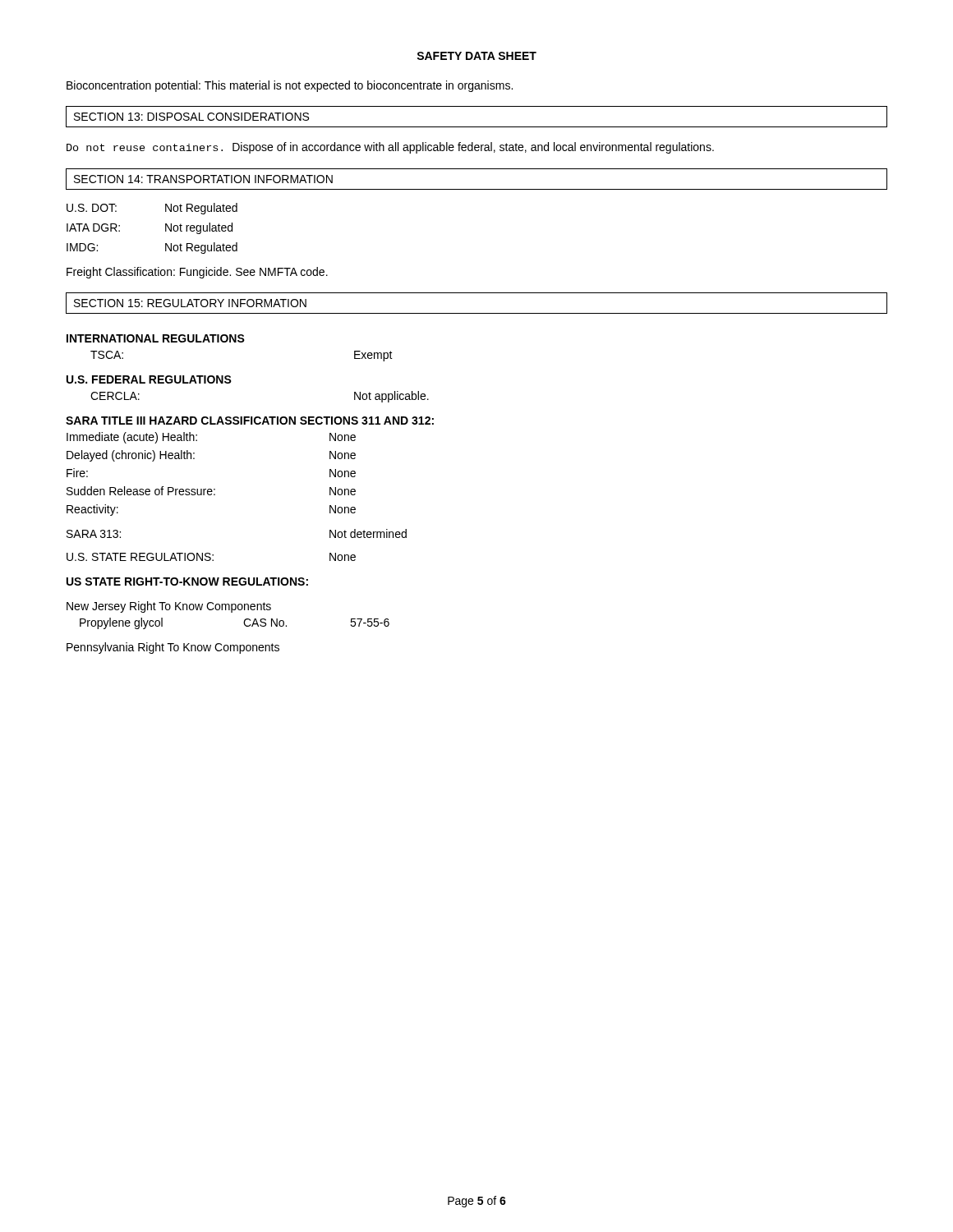Screen dimensions: 1232x953
Task: Find the section header with the text "SECTION 14: TRANSPORTATION INFORMATION"
Action: (203, 179)
